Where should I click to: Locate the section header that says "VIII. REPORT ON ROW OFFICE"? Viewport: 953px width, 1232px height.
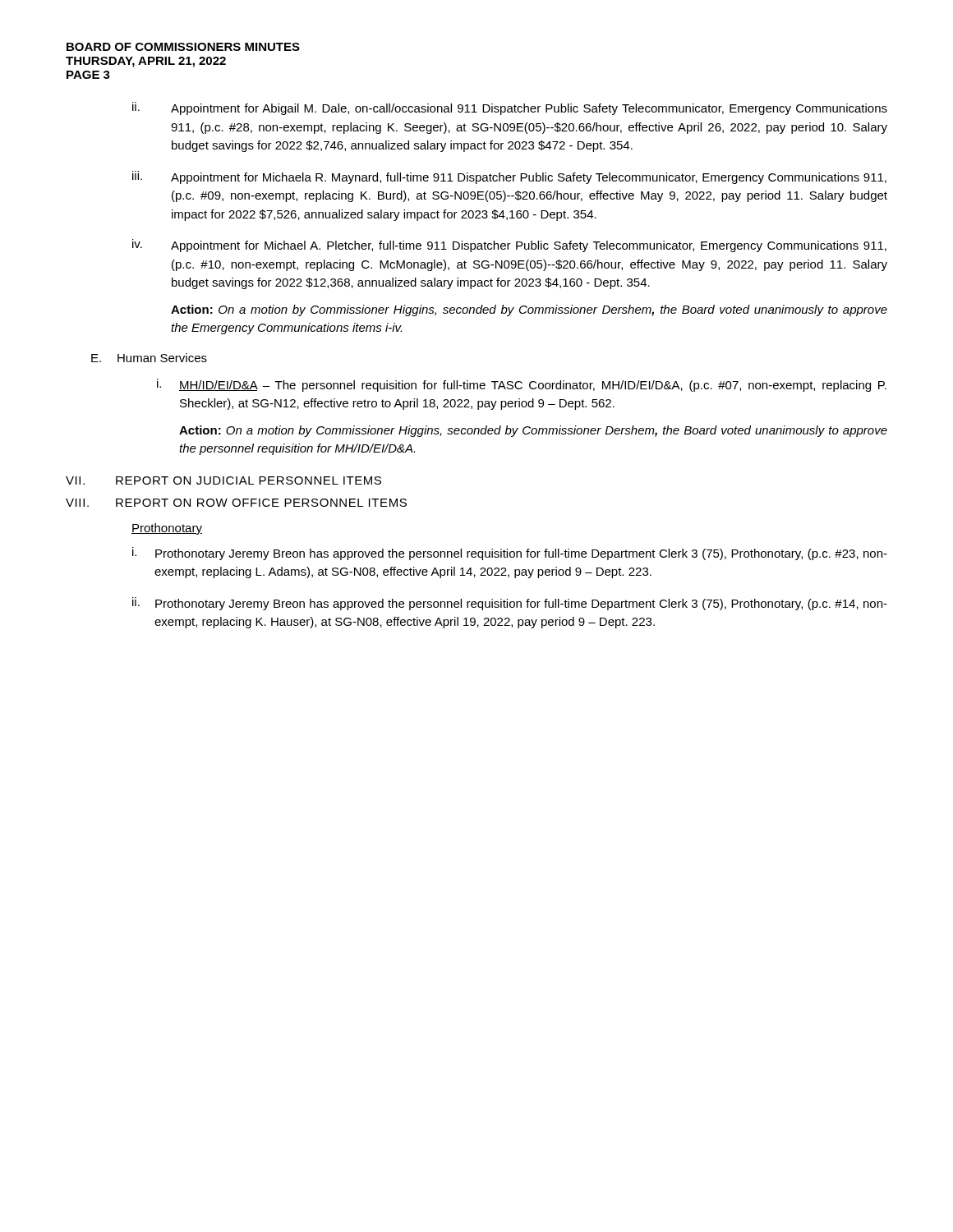click(x=237, y=502)
